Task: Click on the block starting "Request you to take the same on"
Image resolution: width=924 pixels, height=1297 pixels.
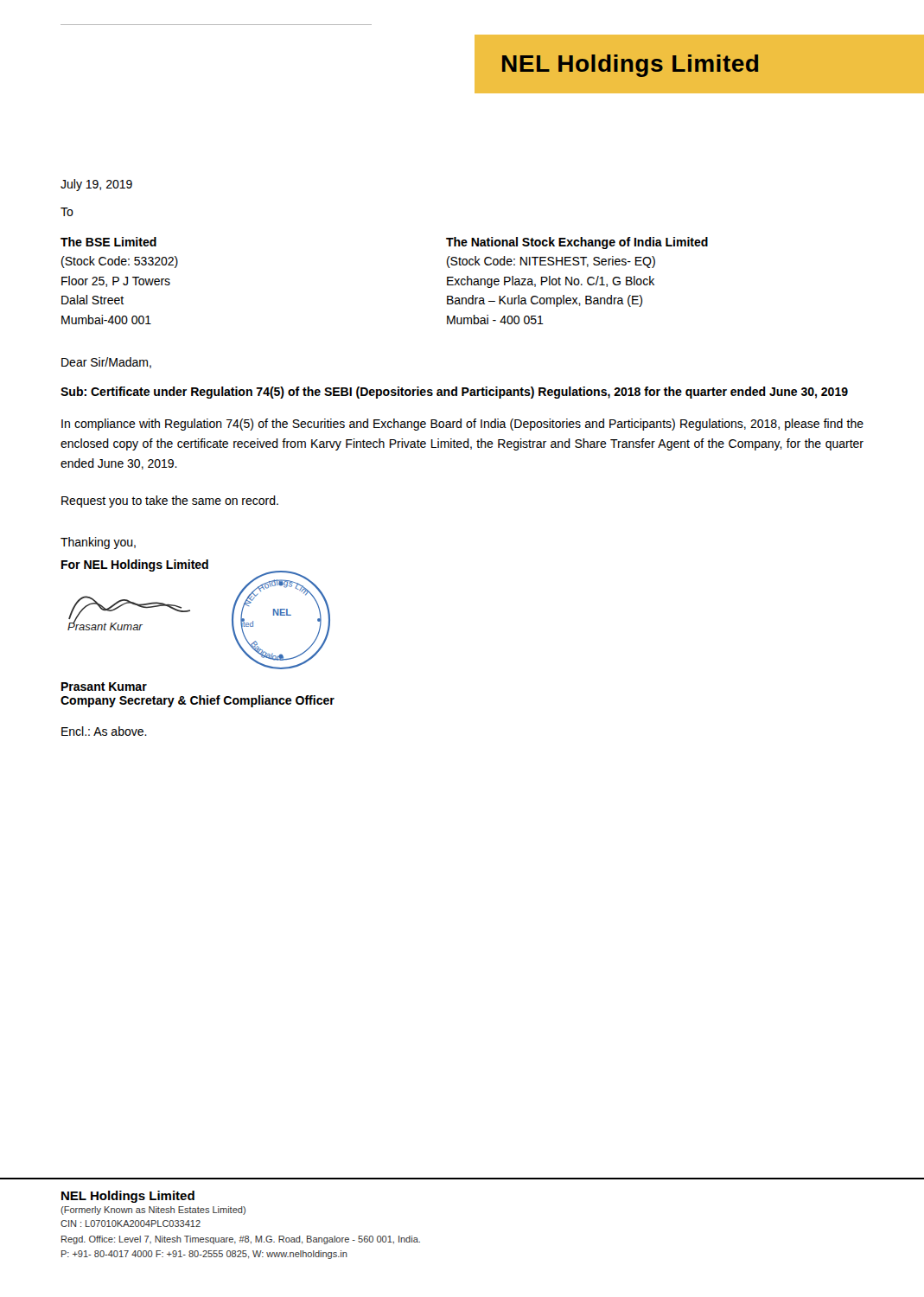Action: click(170, 501)
